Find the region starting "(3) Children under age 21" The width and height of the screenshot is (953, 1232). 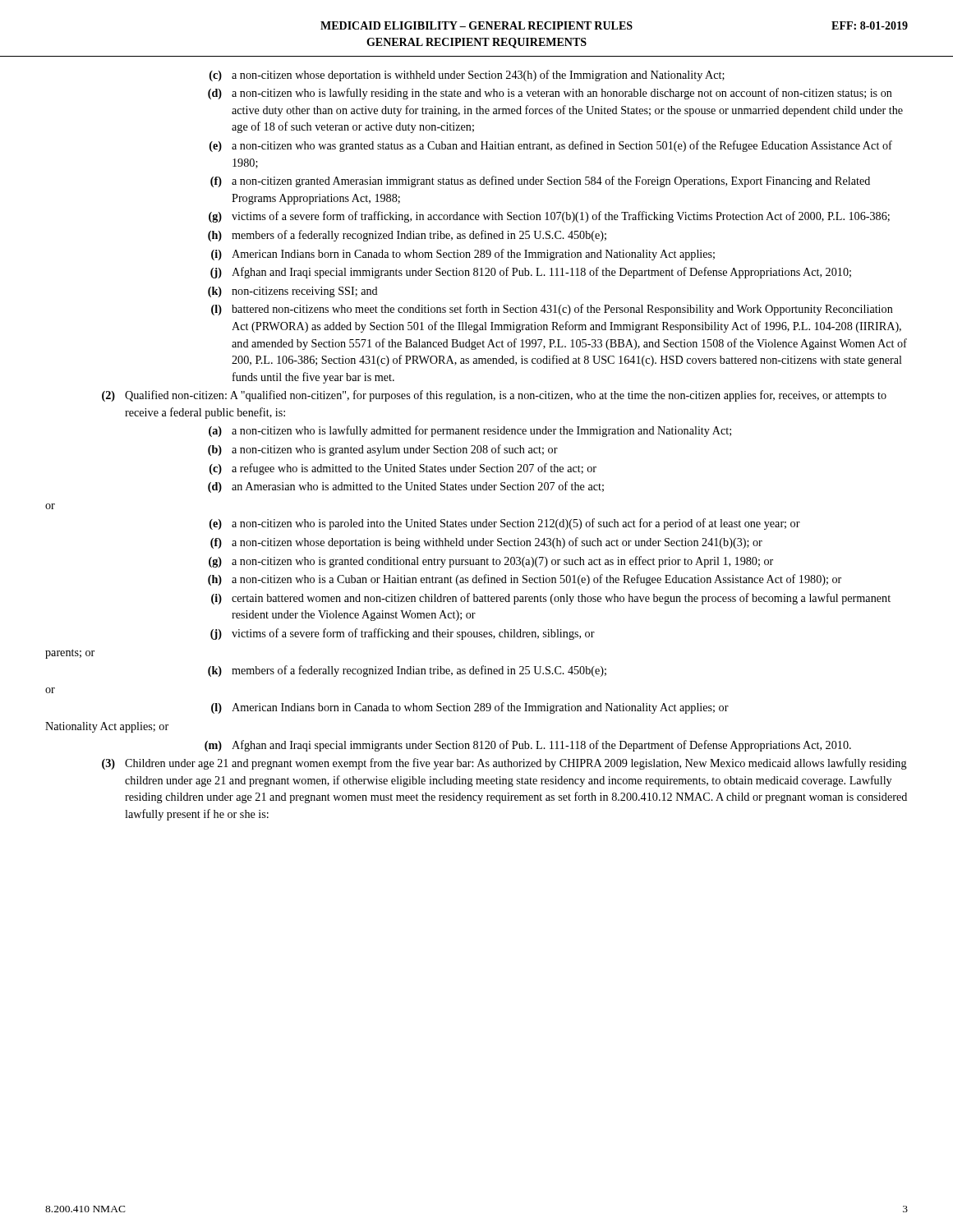point(476,789)
